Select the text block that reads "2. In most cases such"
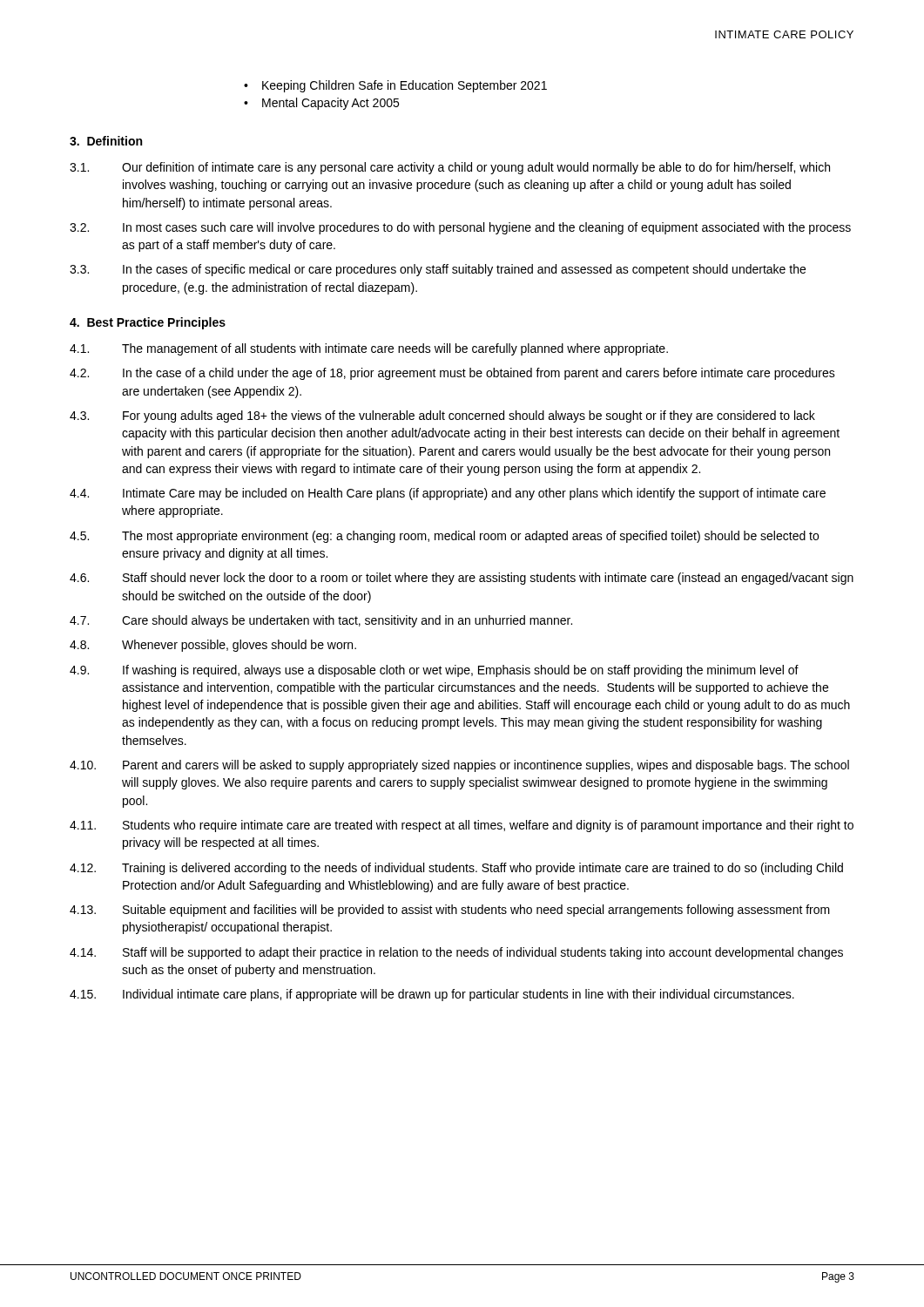This screenshot has width=924, height=1307. pos(462,236)
